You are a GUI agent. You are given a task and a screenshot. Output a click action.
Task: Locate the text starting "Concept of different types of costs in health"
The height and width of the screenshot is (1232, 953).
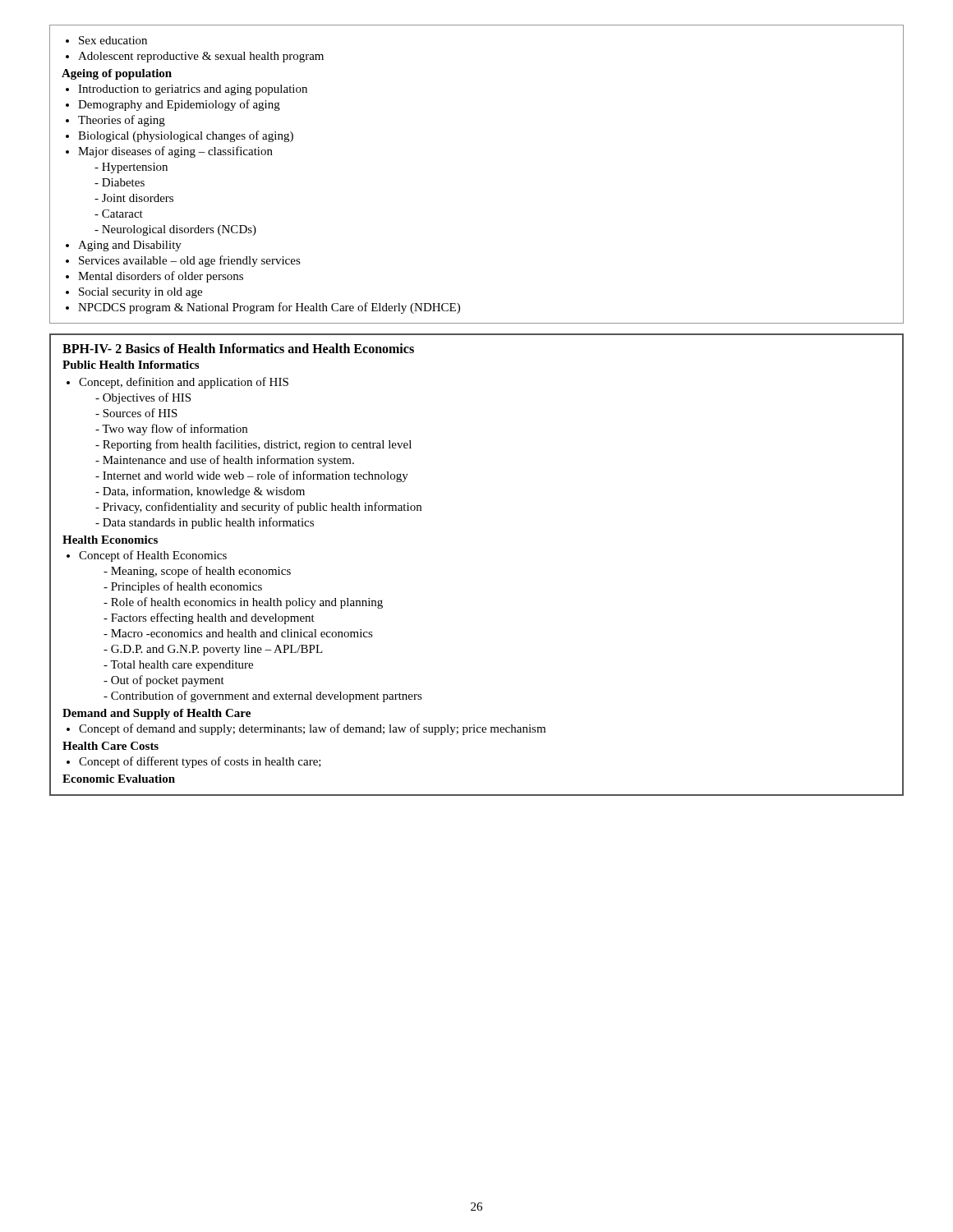click(x=200, y=762)
